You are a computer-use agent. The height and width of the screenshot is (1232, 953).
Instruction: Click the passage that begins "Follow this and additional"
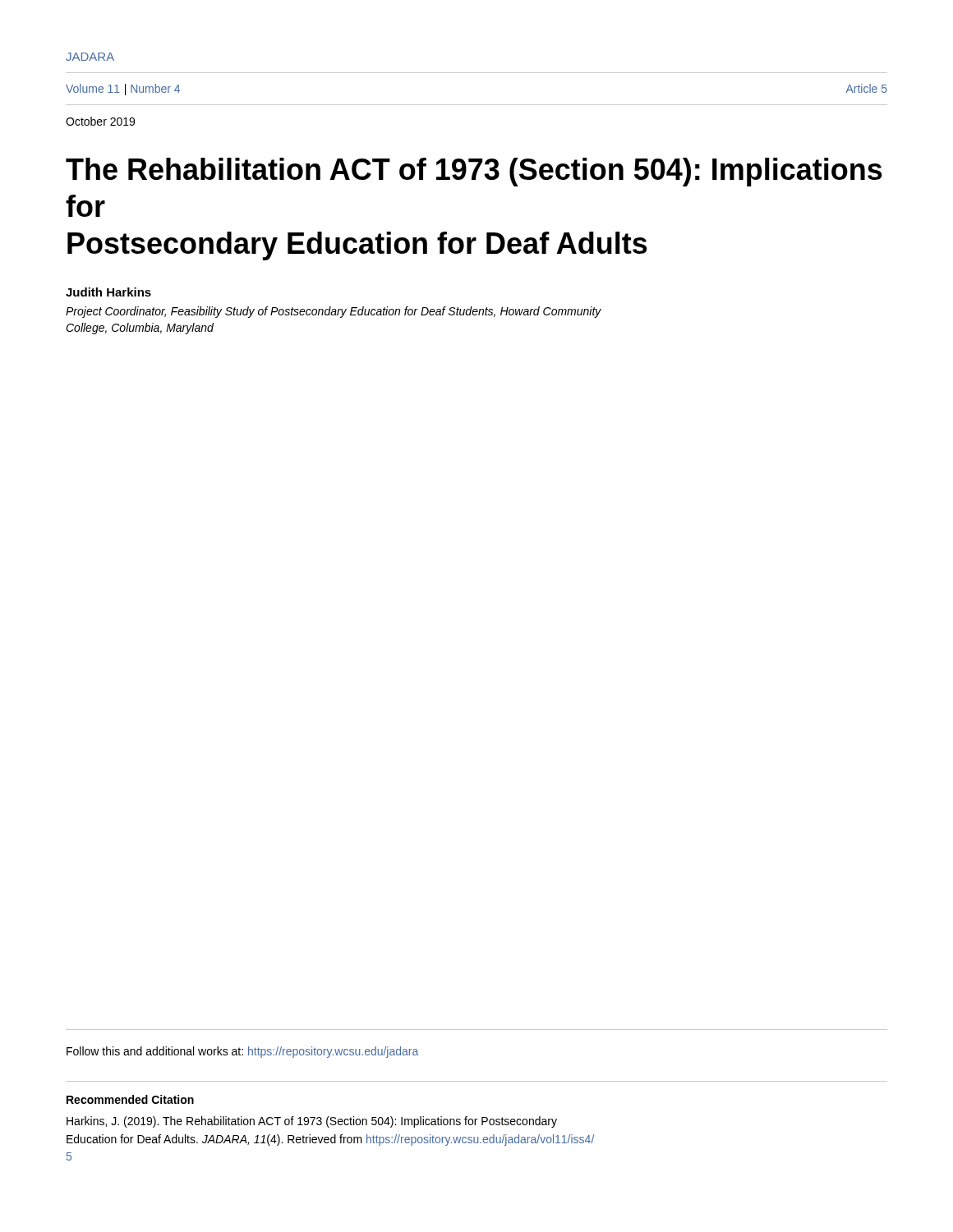[x=242, y=1051]
